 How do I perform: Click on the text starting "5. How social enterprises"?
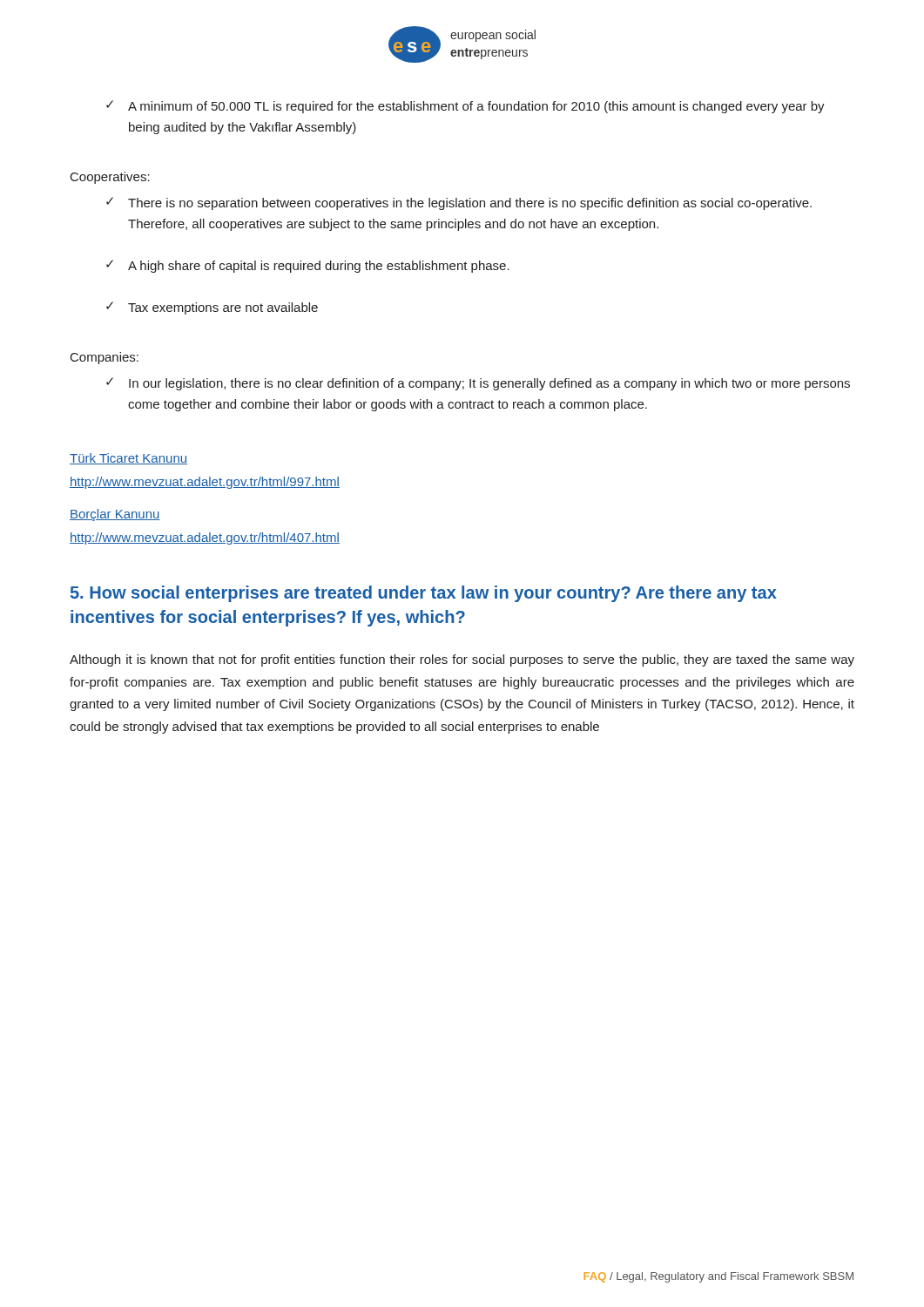coord(423,605)
